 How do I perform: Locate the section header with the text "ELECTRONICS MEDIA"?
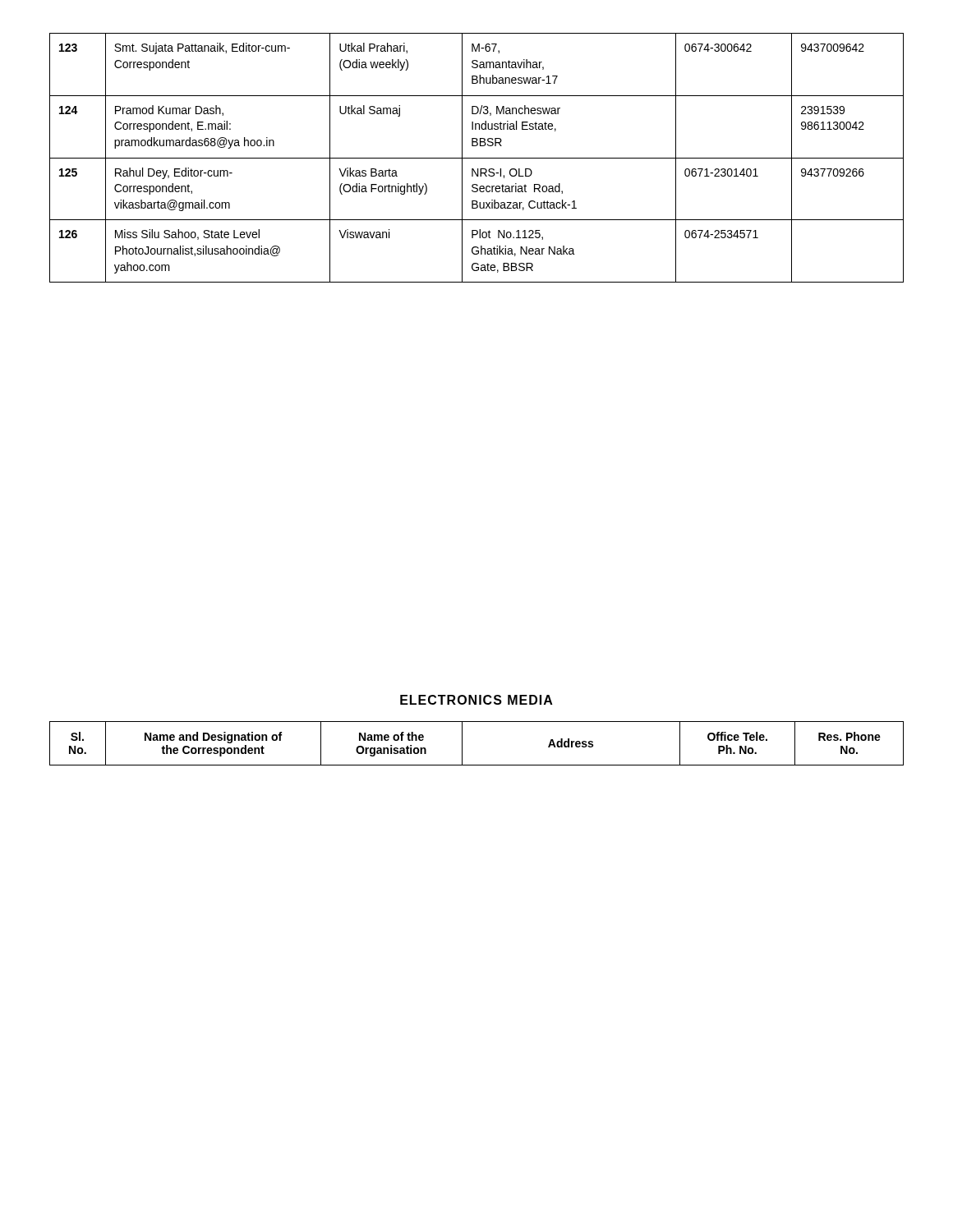(476, 700)
